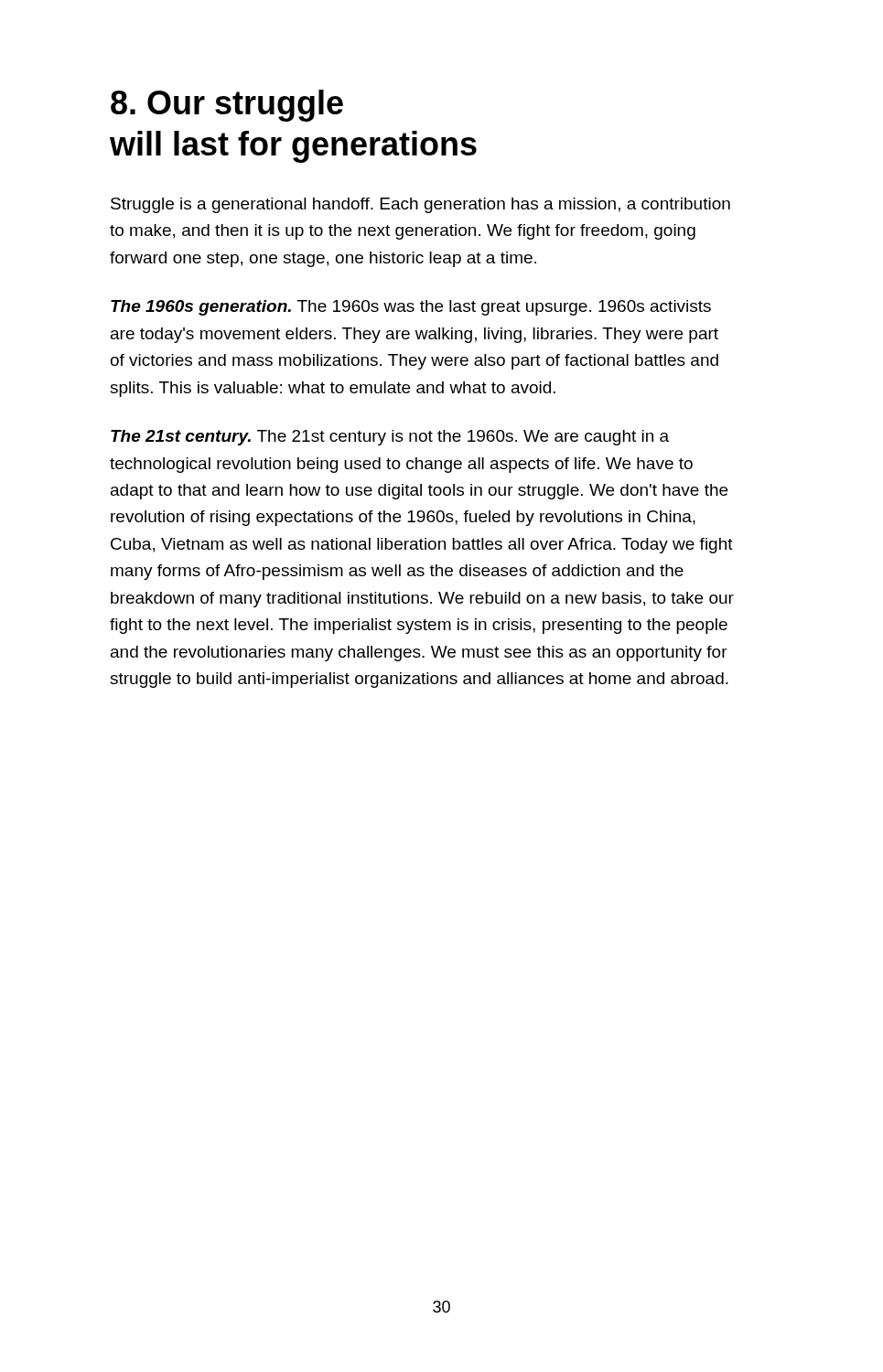The height and width of the screenshot is (1372, 883).
Task: Locate the block of text that opens with "The 21st century. The"
Action: pyautogui.click(x=422, y=557)
